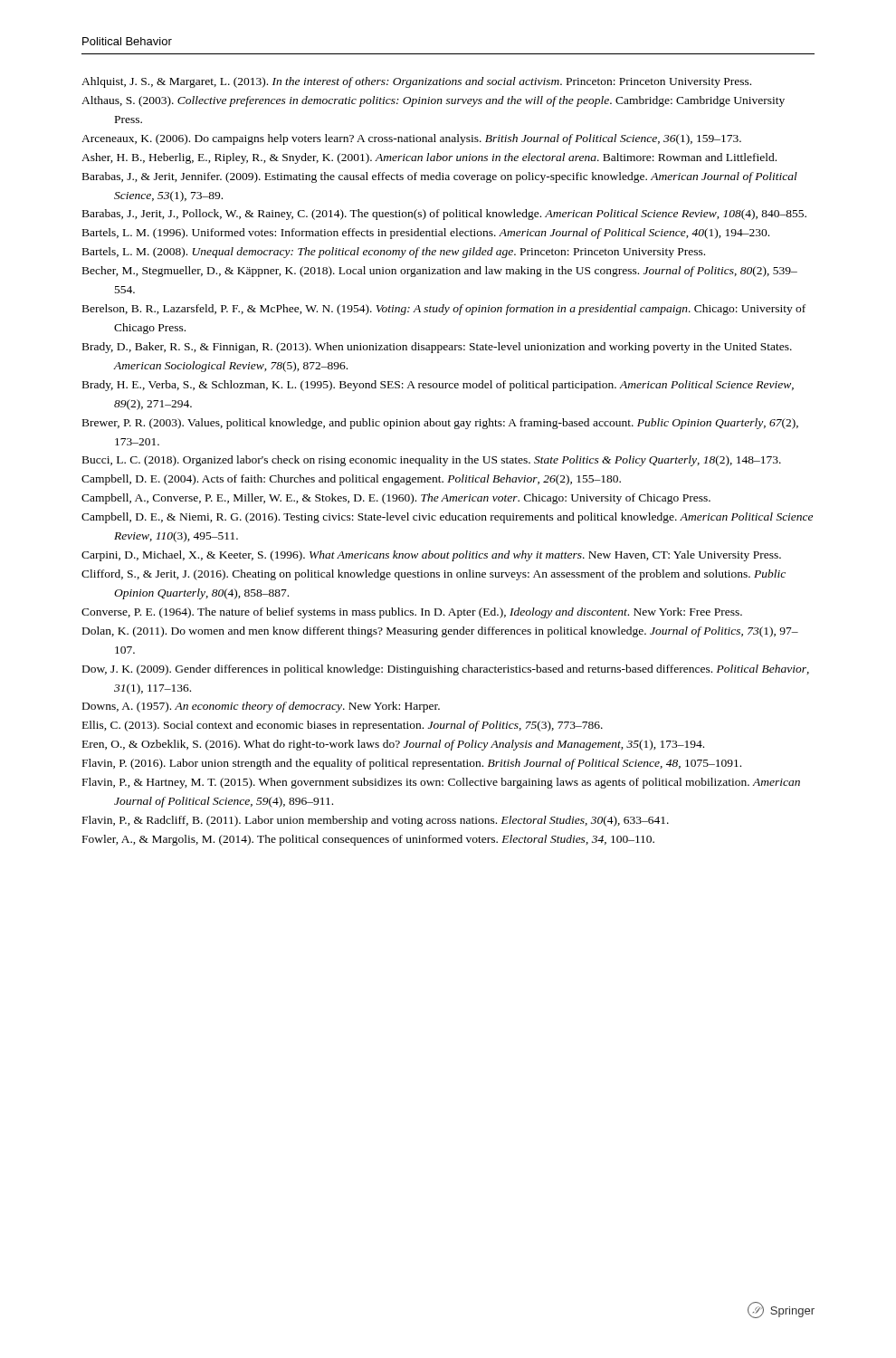
Task: Navigate to the text block starting "Ellis, C. (2013). Social context and economic"
Action: coord(342,725)
